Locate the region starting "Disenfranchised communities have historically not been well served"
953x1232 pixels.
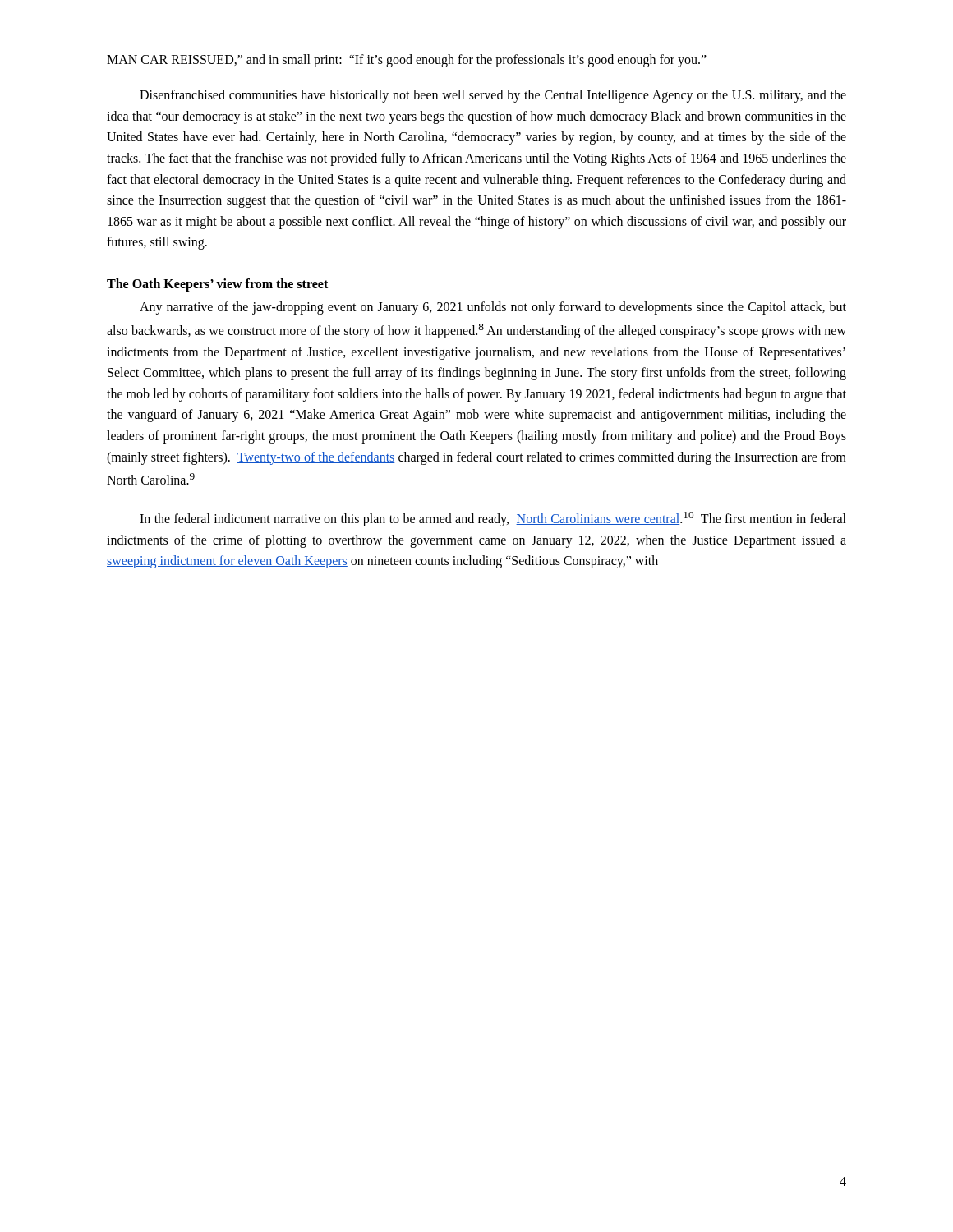click(476, 169)
